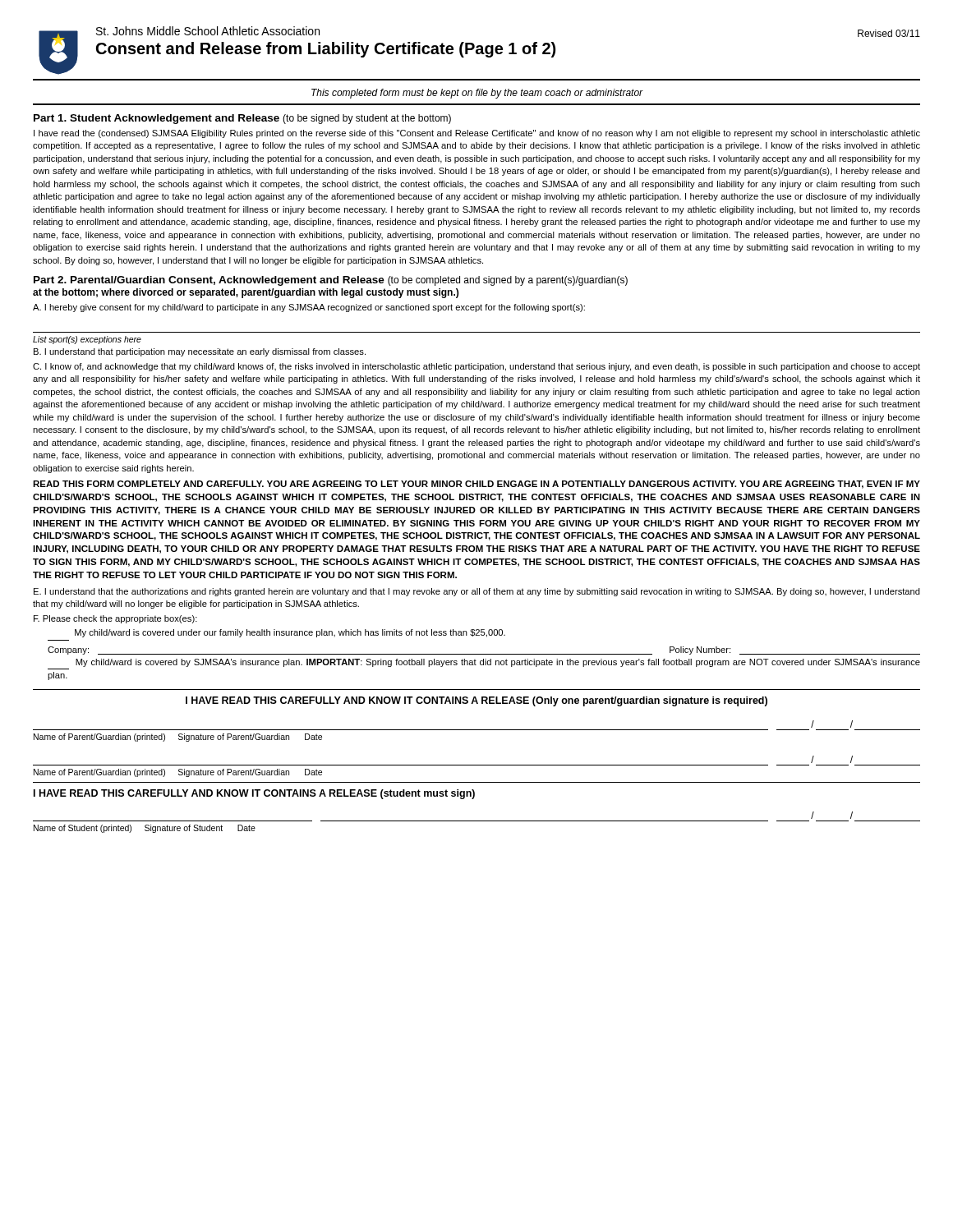Locate the block of text that opens with "C. I know of, and"

point(476,417)
